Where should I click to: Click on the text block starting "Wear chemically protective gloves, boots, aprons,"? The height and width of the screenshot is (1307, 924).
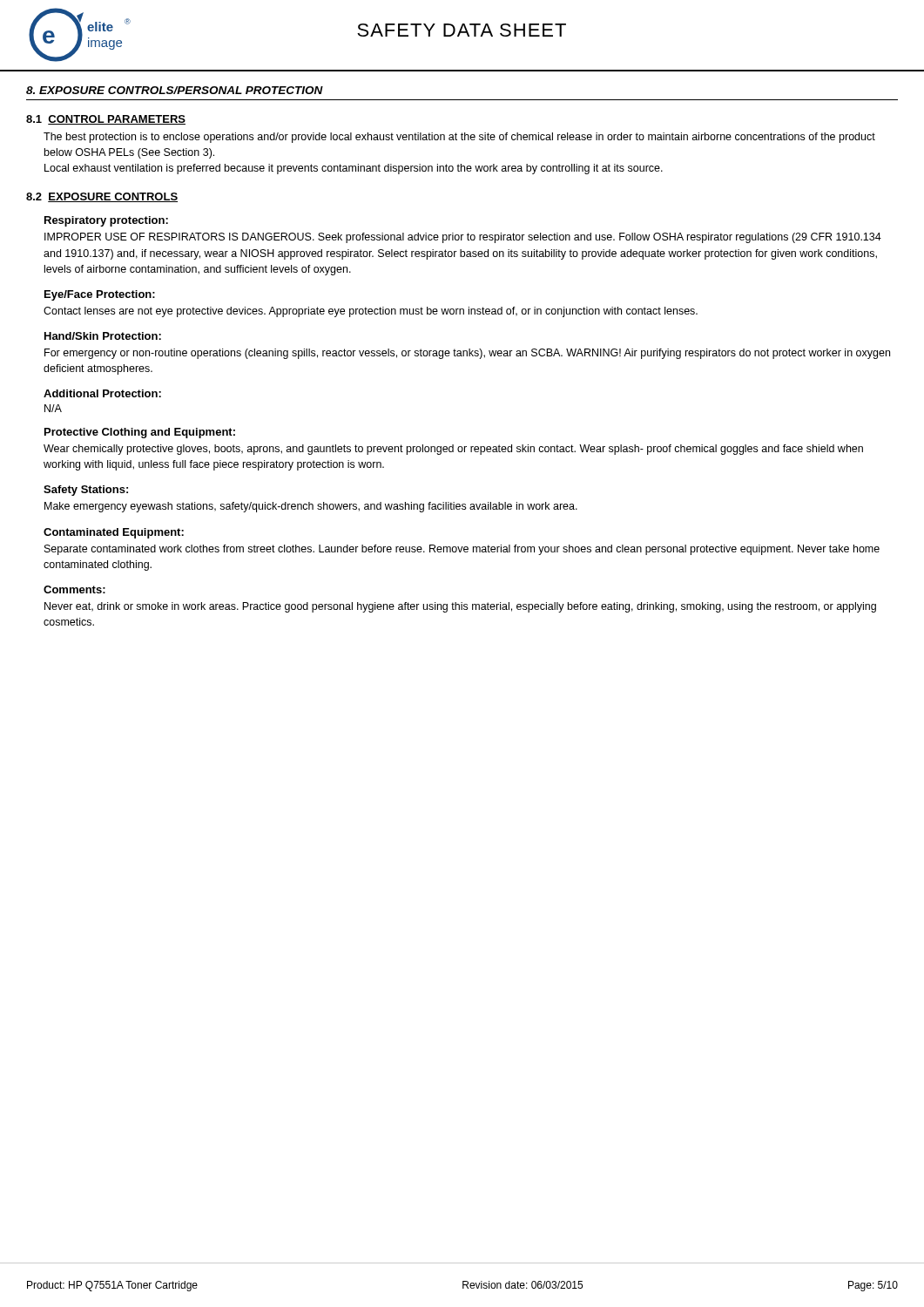454,457
